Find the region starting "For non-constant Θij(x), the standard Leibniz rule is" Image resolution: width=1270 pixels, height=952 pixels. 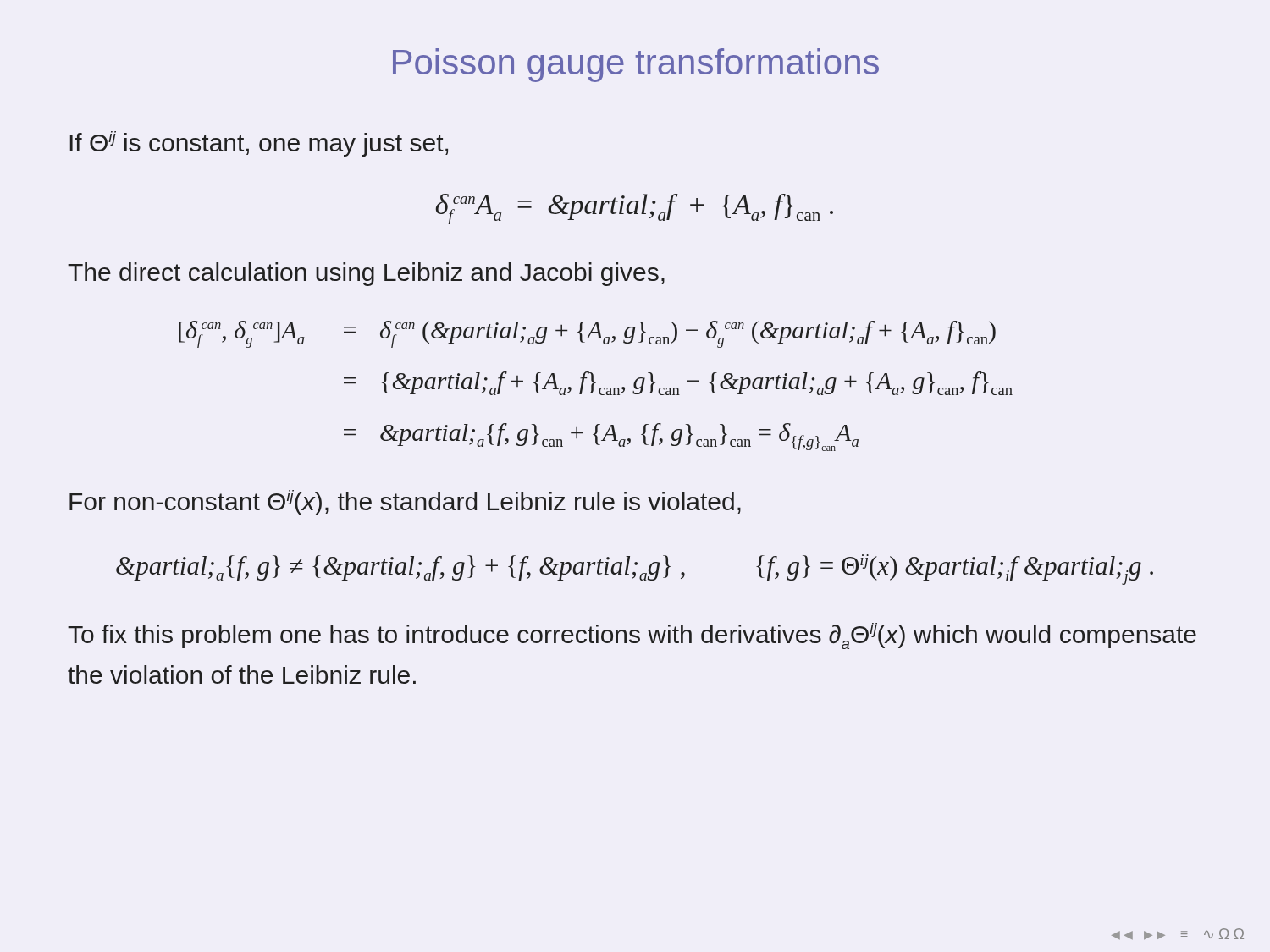tap(405, 501)
